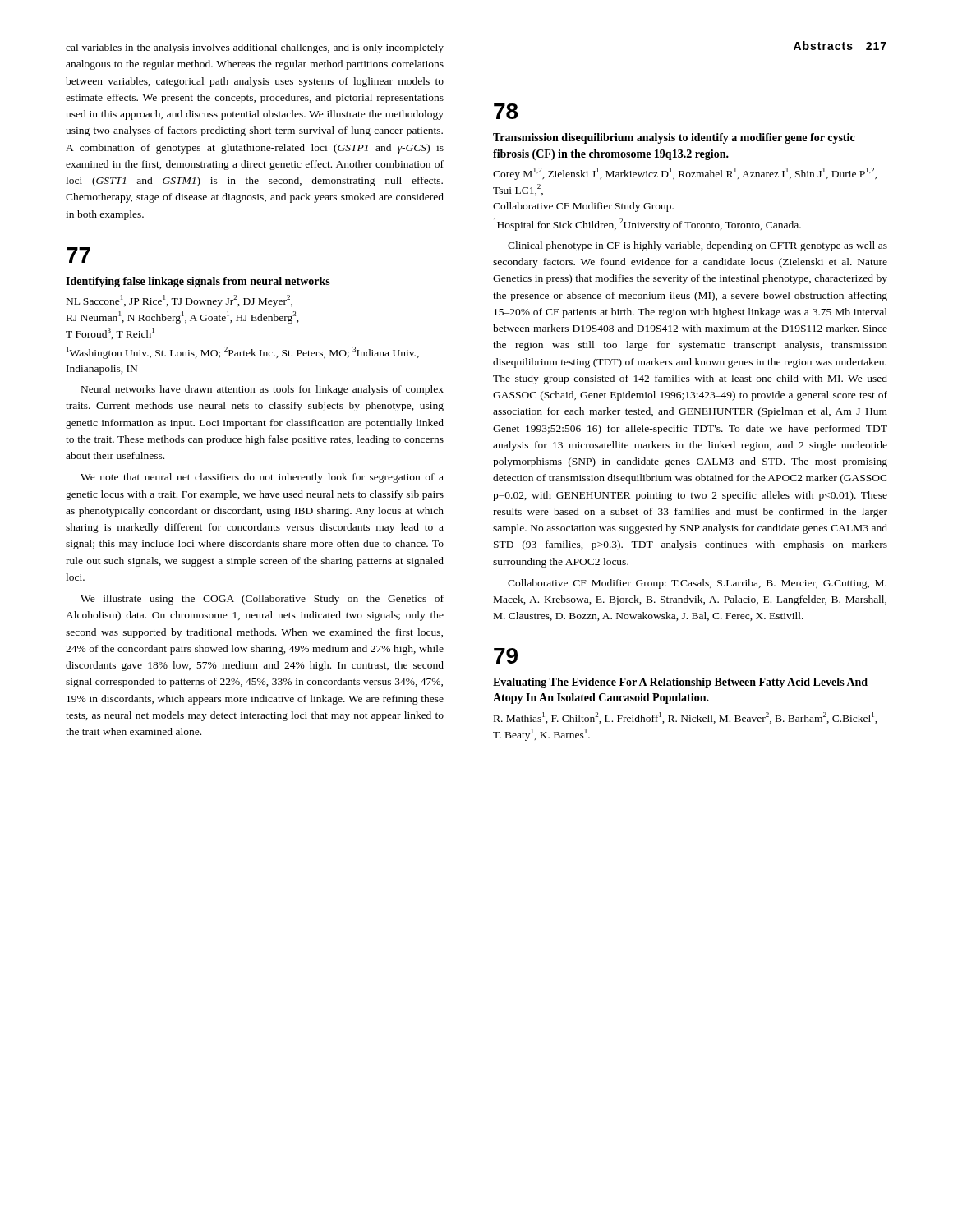Locate the text block starting "1Hospital for Sick Children,"

(647, 223)
